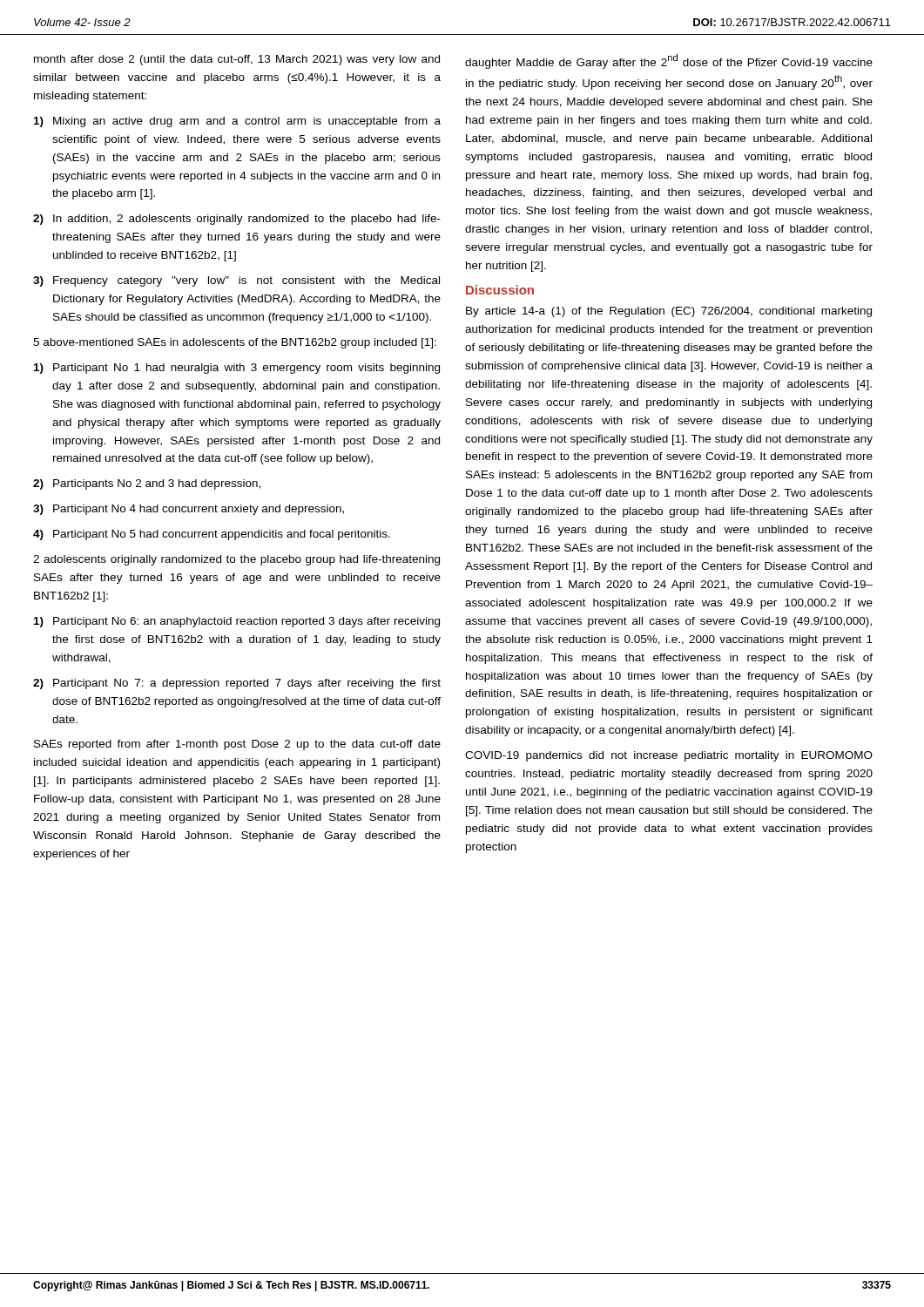The height and width of the screenshot is (1307, 924).
Task: Click on the passage starting "2 adolescents originally randomized to the placebo group"
Action: (237, 578)
